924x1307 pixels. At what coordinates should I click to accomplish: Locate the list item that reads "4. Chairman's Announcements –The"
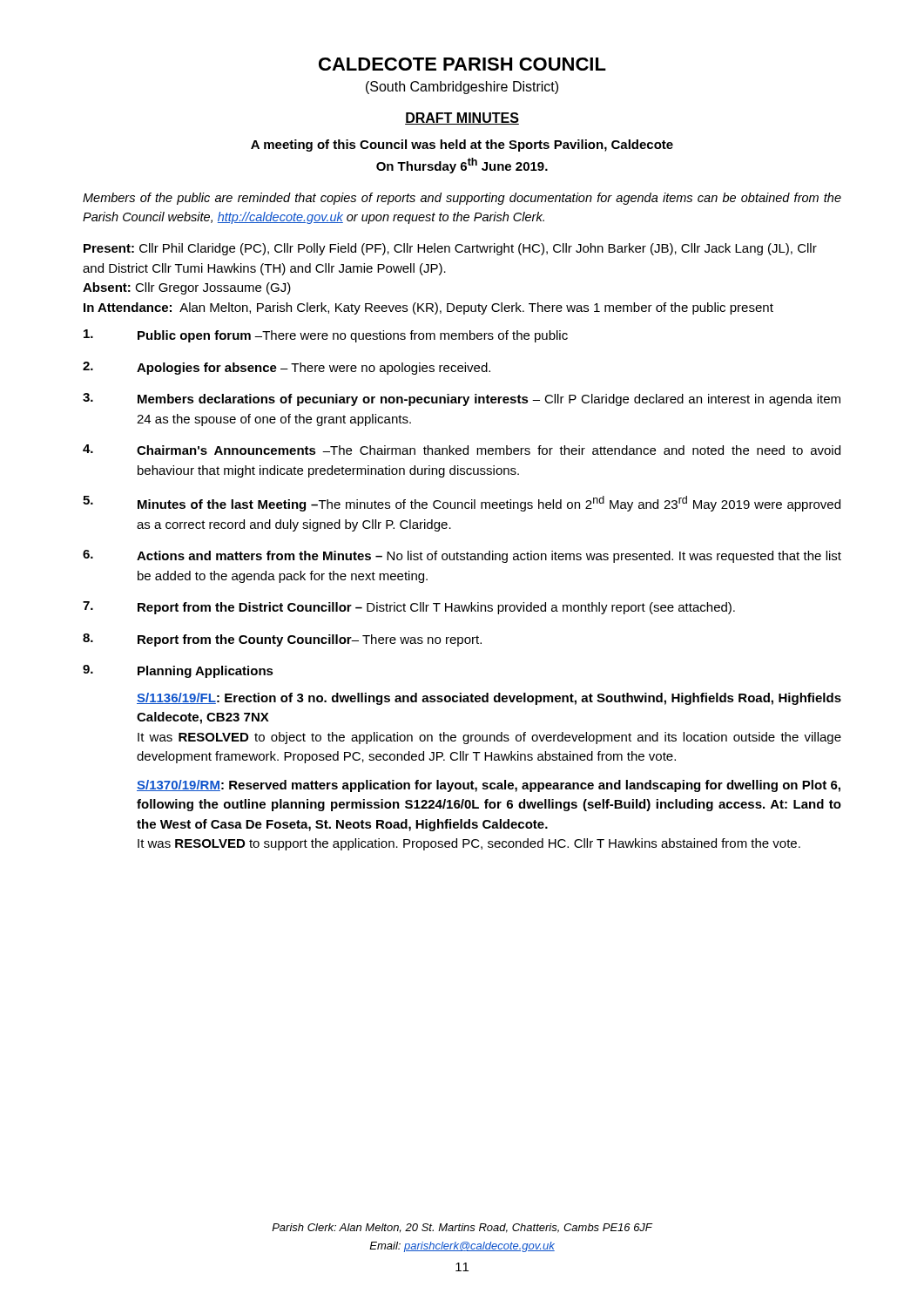coord(462,461)
